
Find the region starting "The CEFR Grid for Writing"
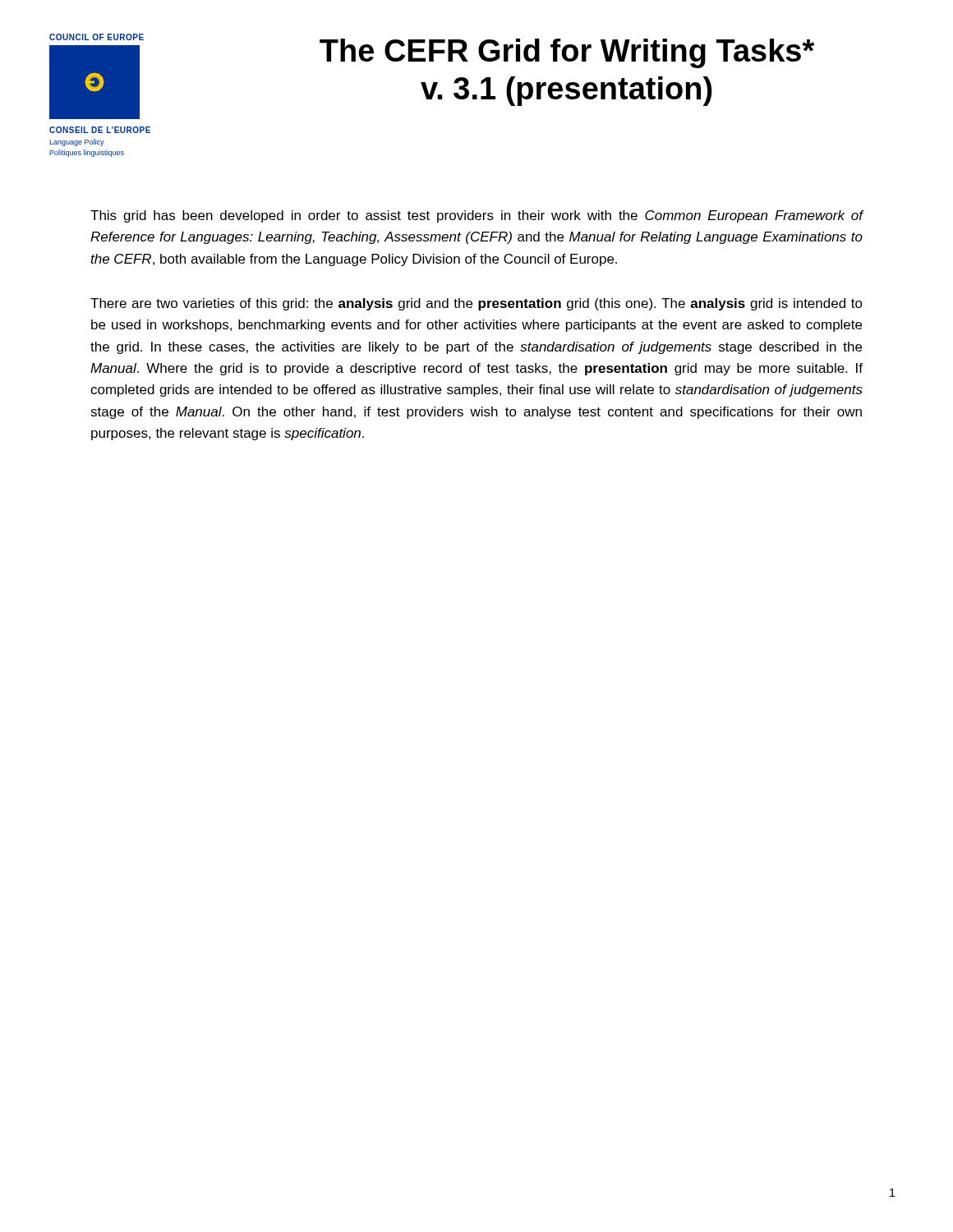pyautogui.click(x=567, y=70)
